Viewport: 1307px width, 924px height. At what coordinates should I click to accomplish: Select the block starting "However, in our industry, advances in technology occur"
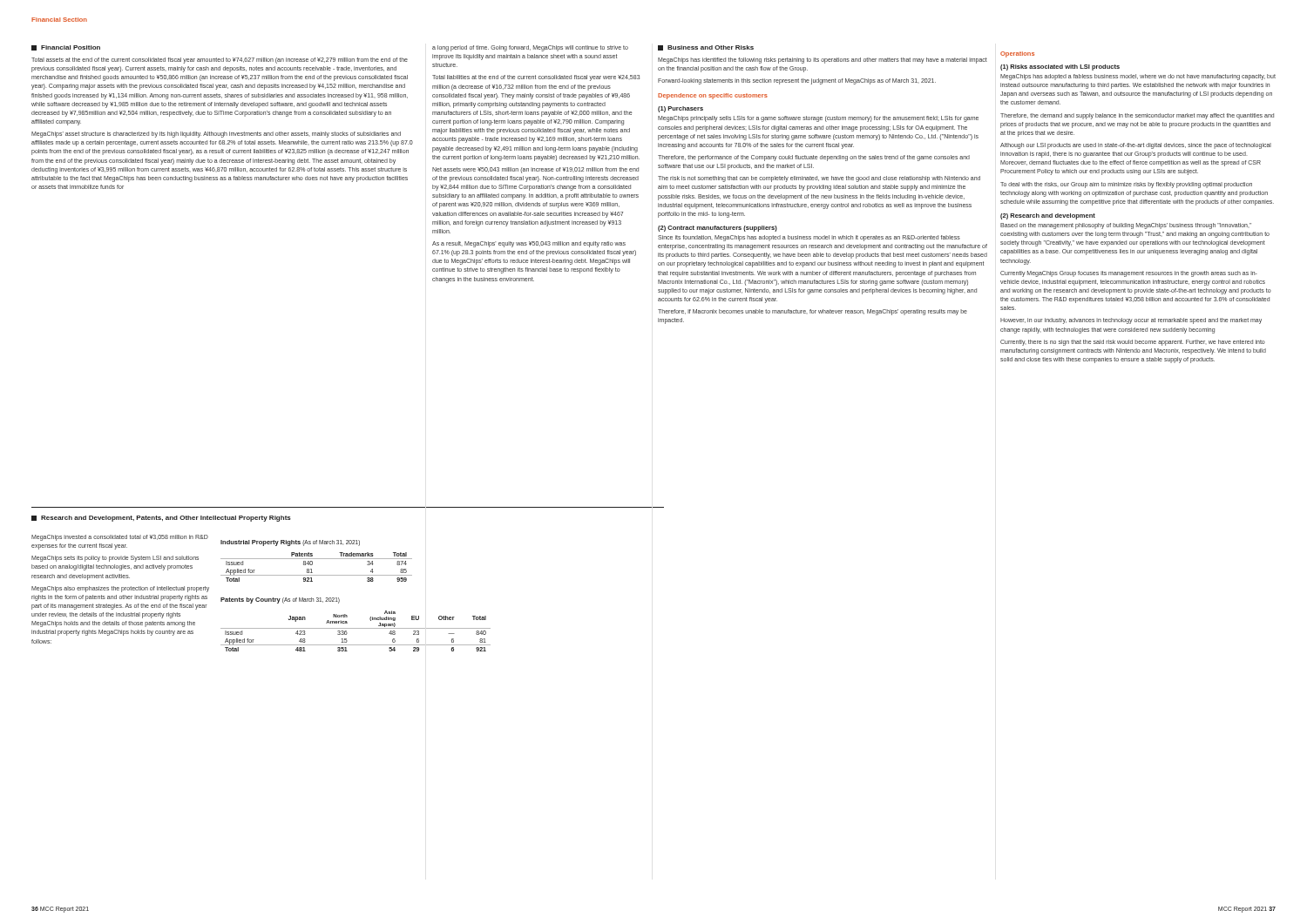tap(1131, 325)
